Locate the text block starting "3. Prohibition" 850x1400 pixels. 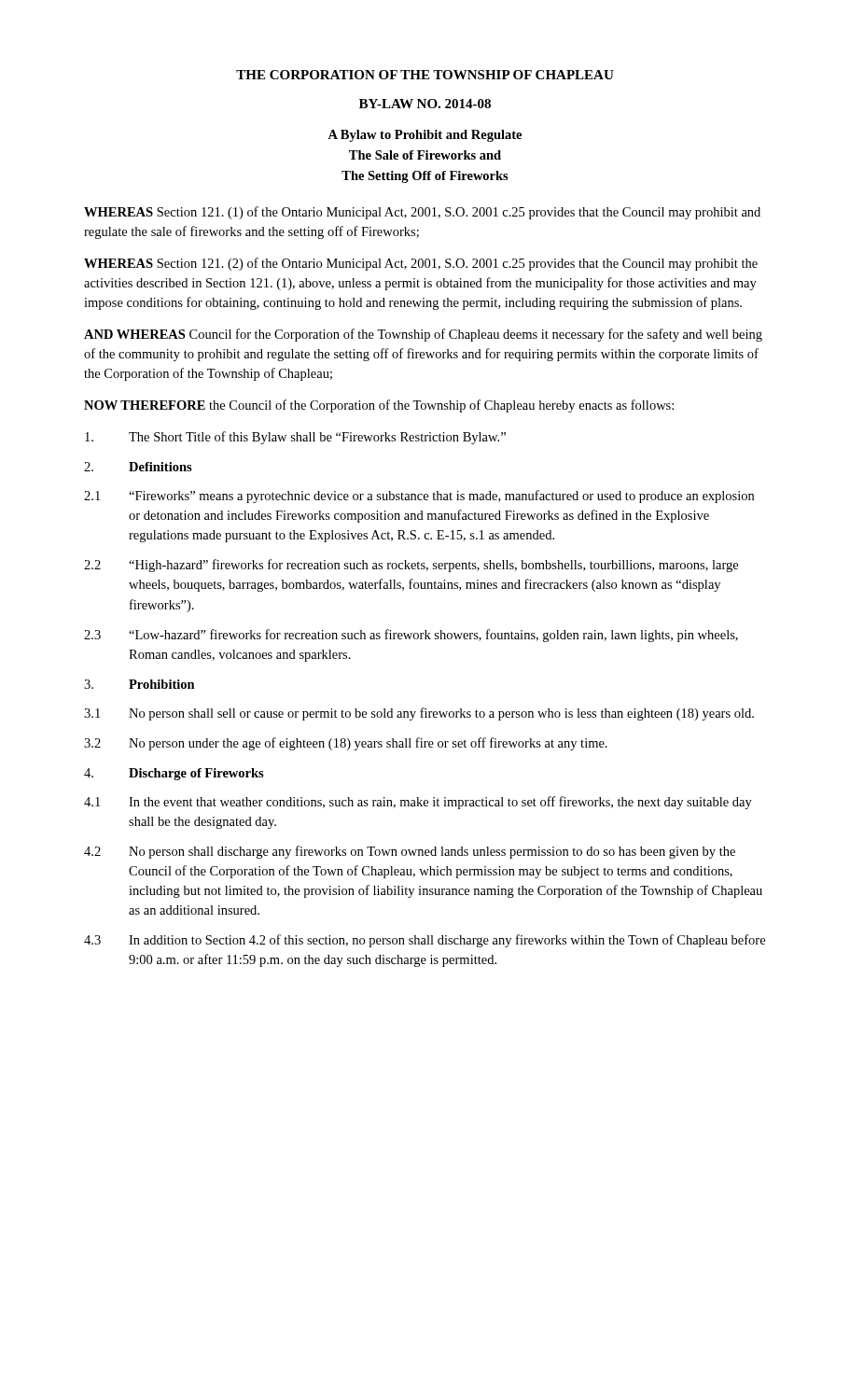coord(139,684)
